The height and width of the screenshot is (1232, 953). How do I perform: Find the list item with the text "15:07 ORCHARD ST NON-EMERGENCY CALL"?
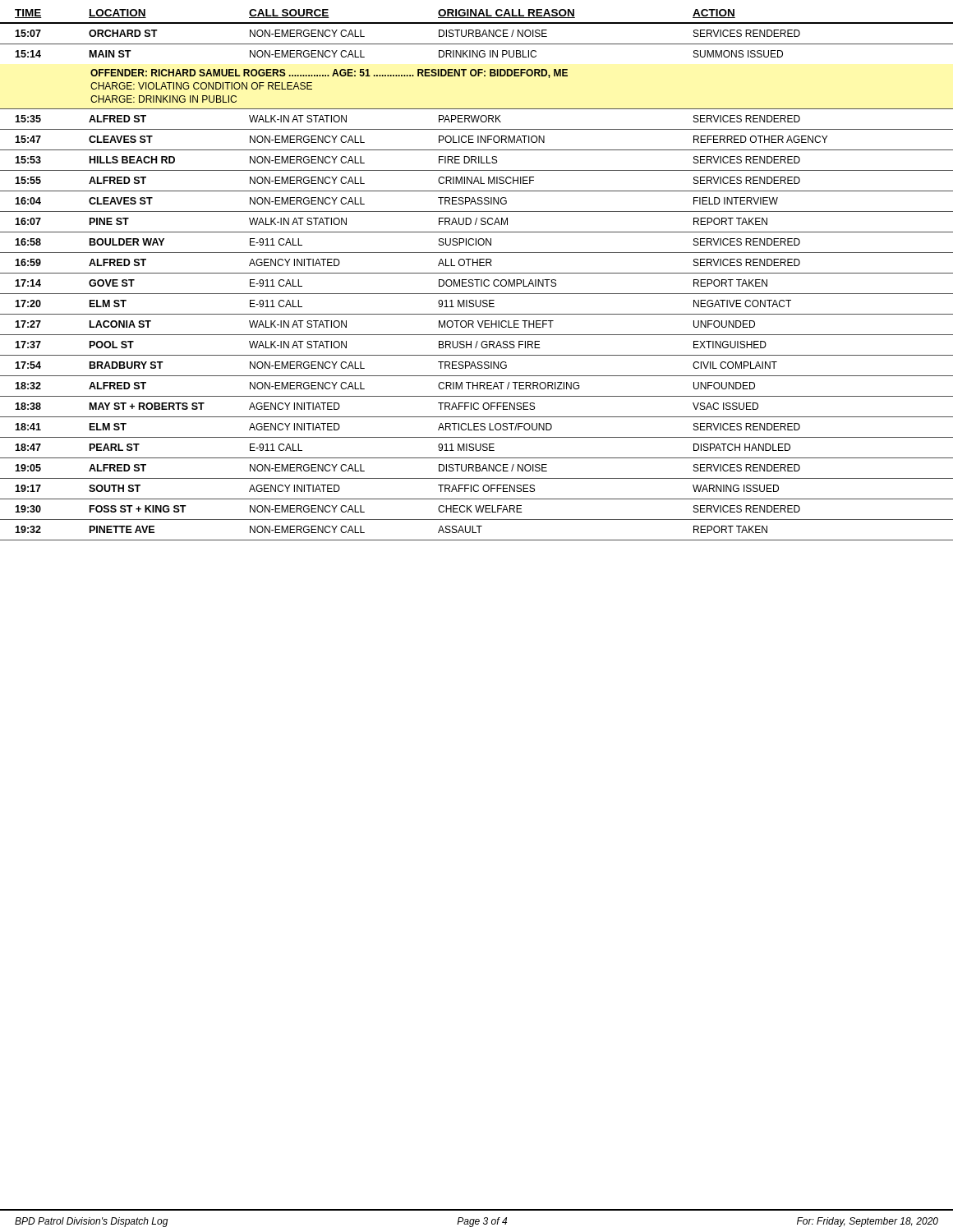(456, 34)
